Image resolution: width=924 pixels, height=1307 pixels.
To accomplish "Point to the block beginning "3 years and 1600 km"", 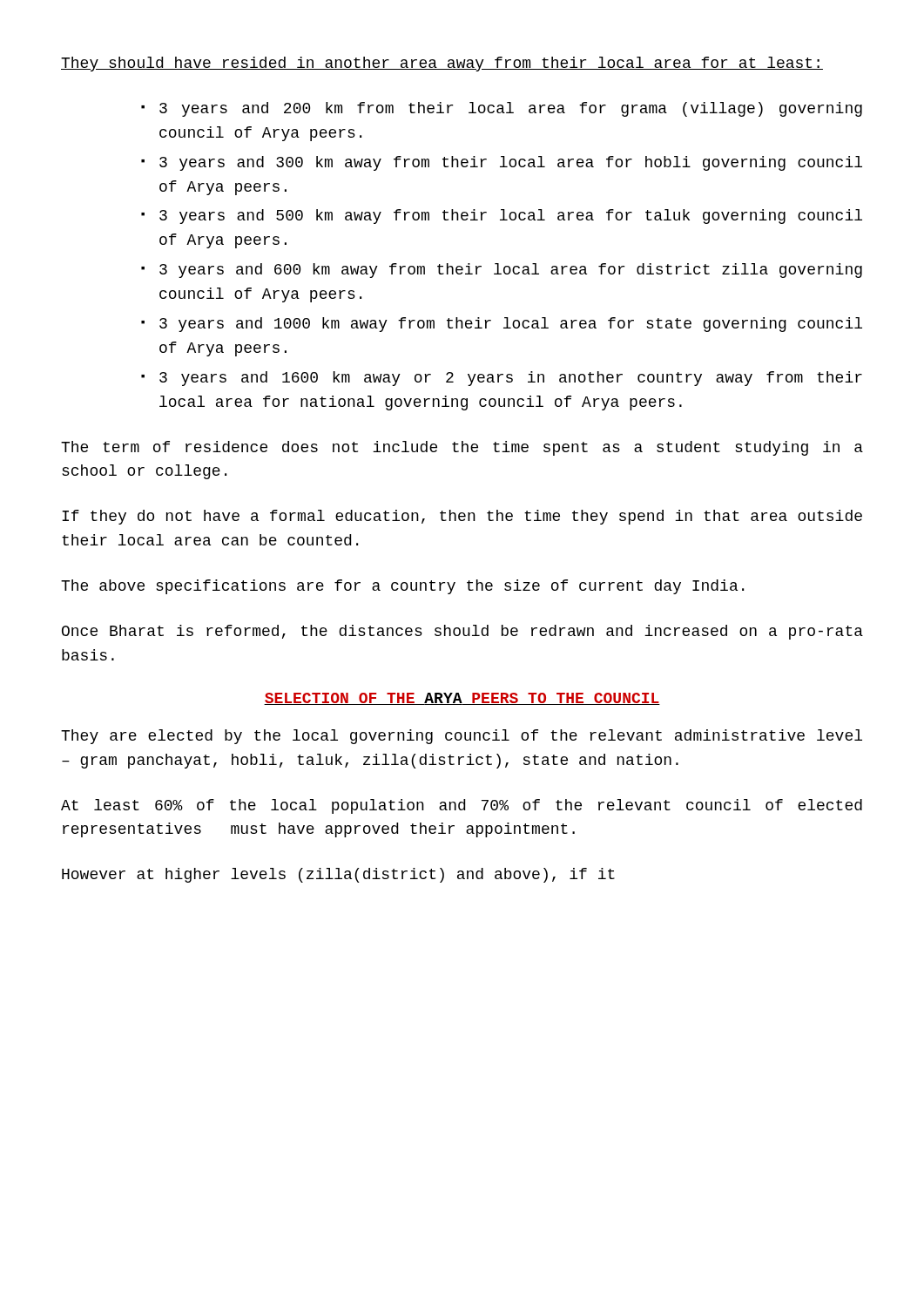I will [x=511, y=390].
